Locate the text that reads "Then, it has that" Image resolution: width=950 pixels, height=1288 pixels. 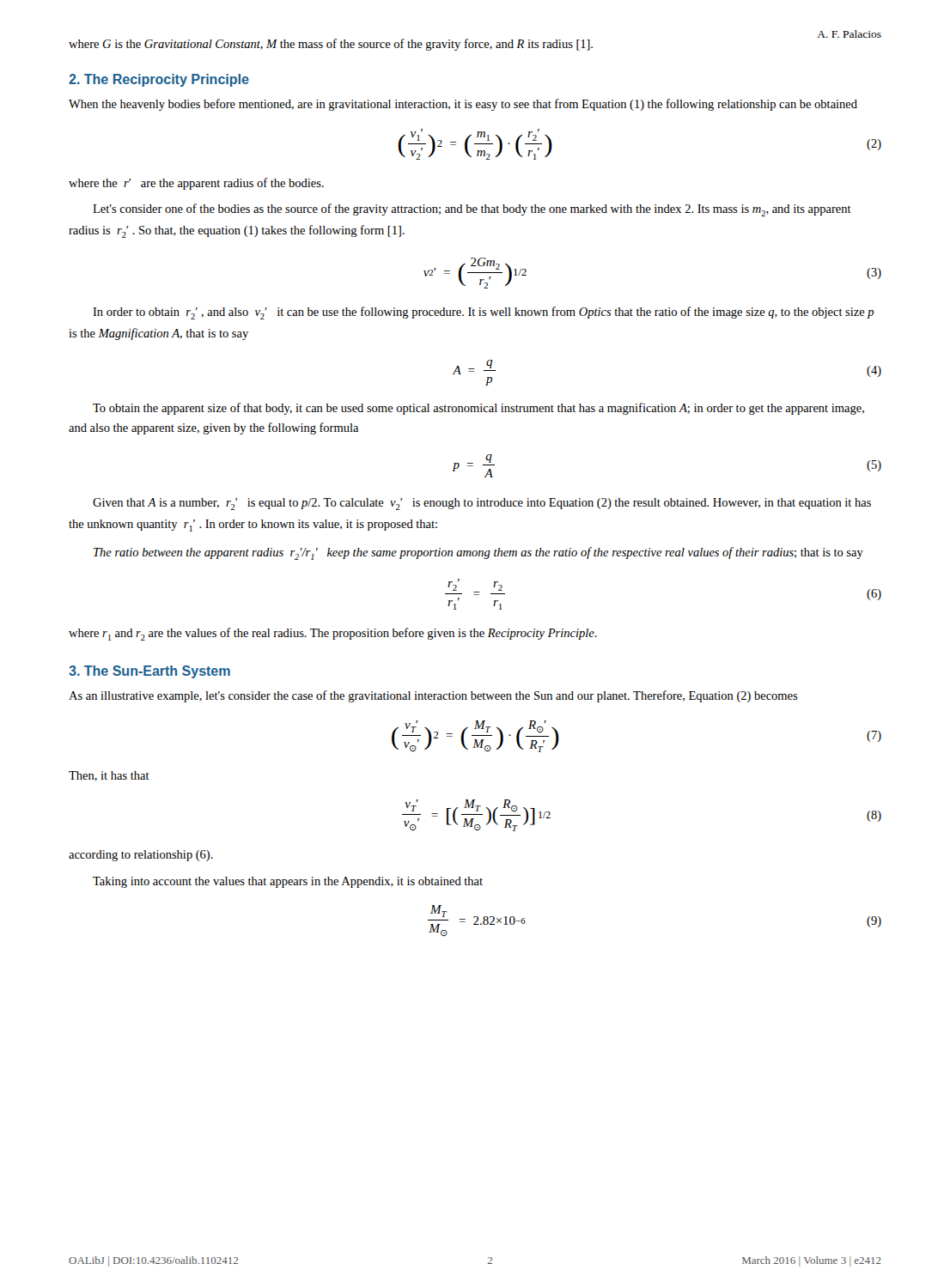[109, 775]
